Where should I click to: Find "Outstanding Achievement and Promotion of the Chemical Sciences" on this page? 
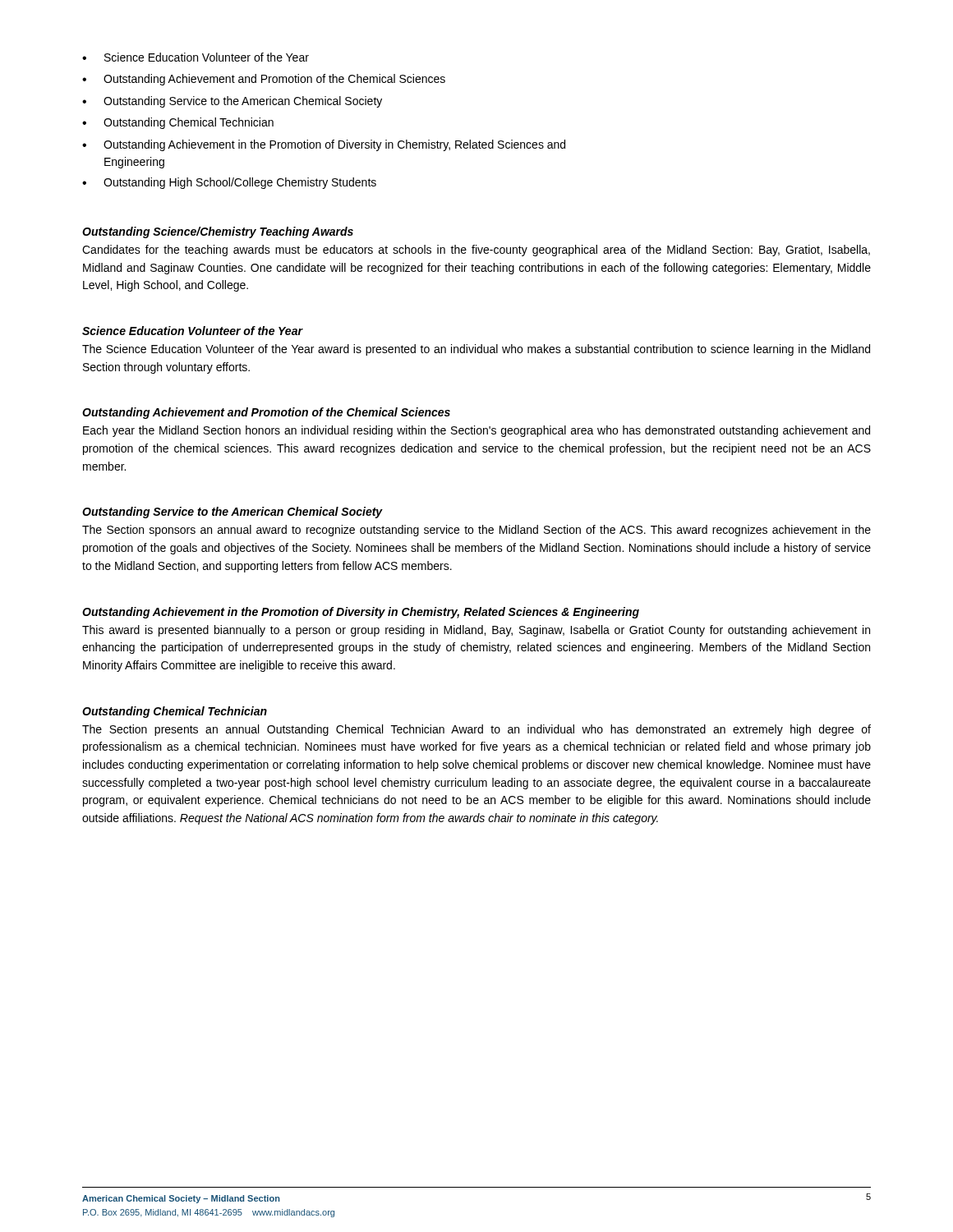coord(266,413)
